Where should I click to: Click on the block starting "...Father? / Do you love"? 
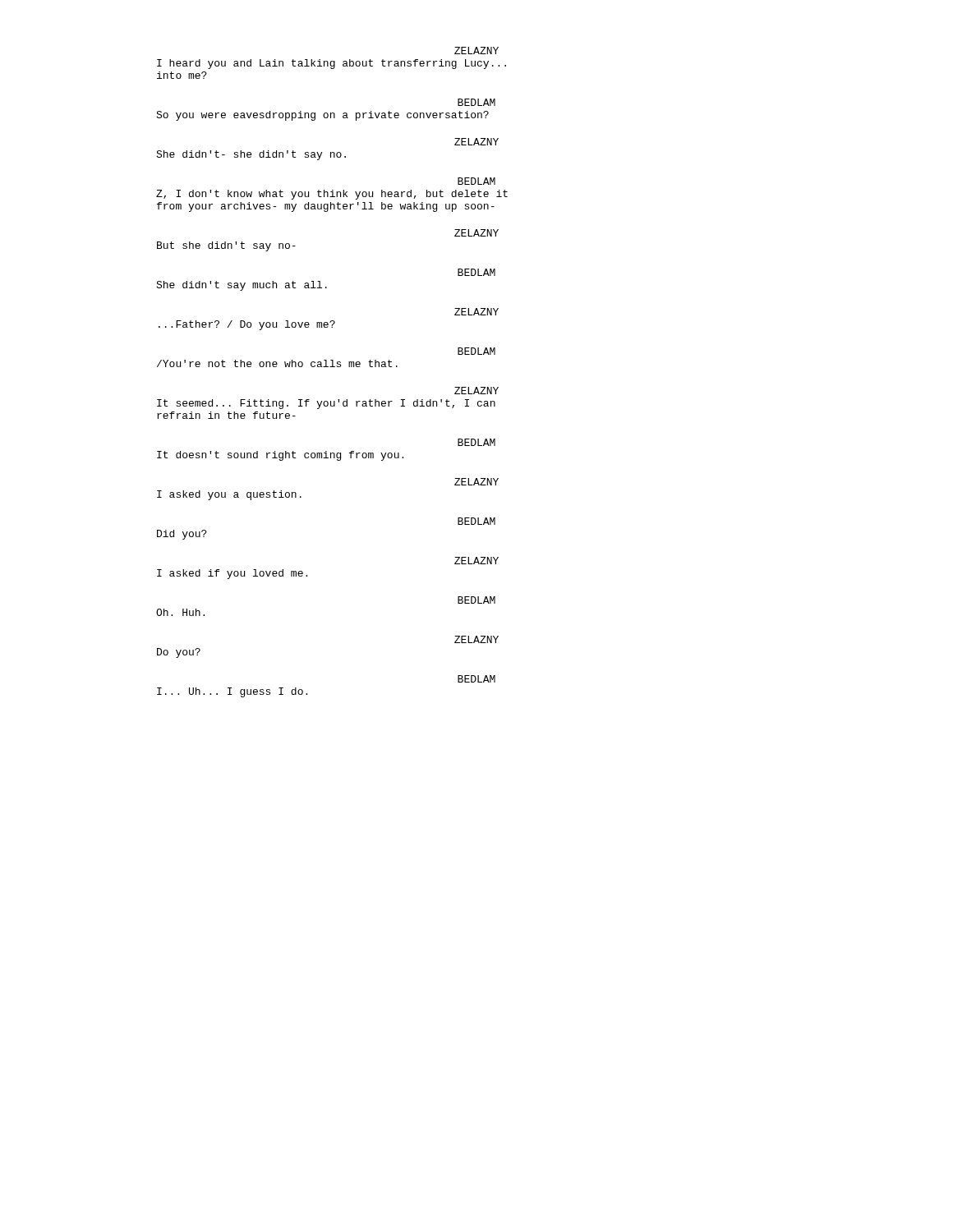pyautogui.click(x=246, y=325)
